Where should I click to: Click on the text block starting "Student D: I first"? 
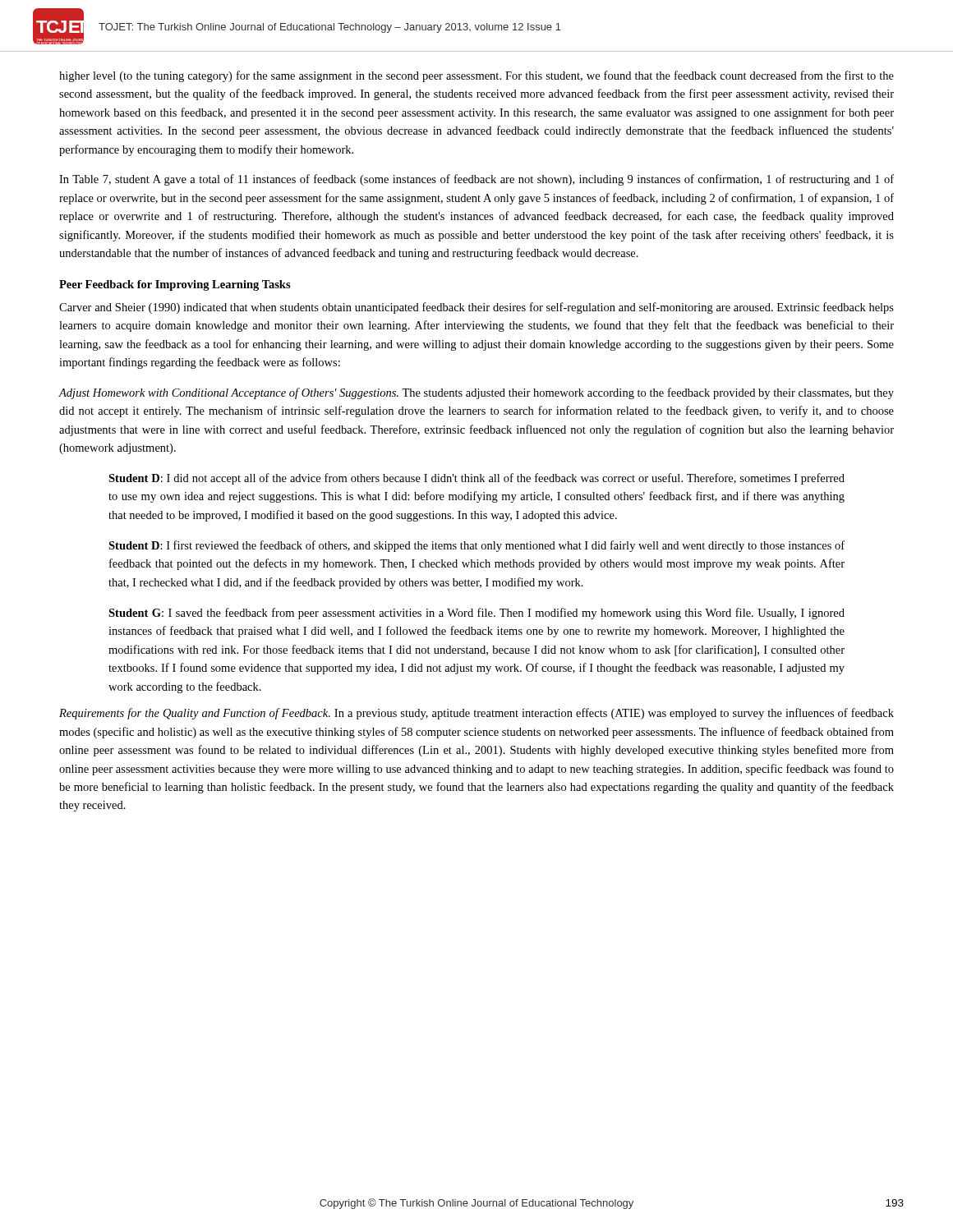476,564
